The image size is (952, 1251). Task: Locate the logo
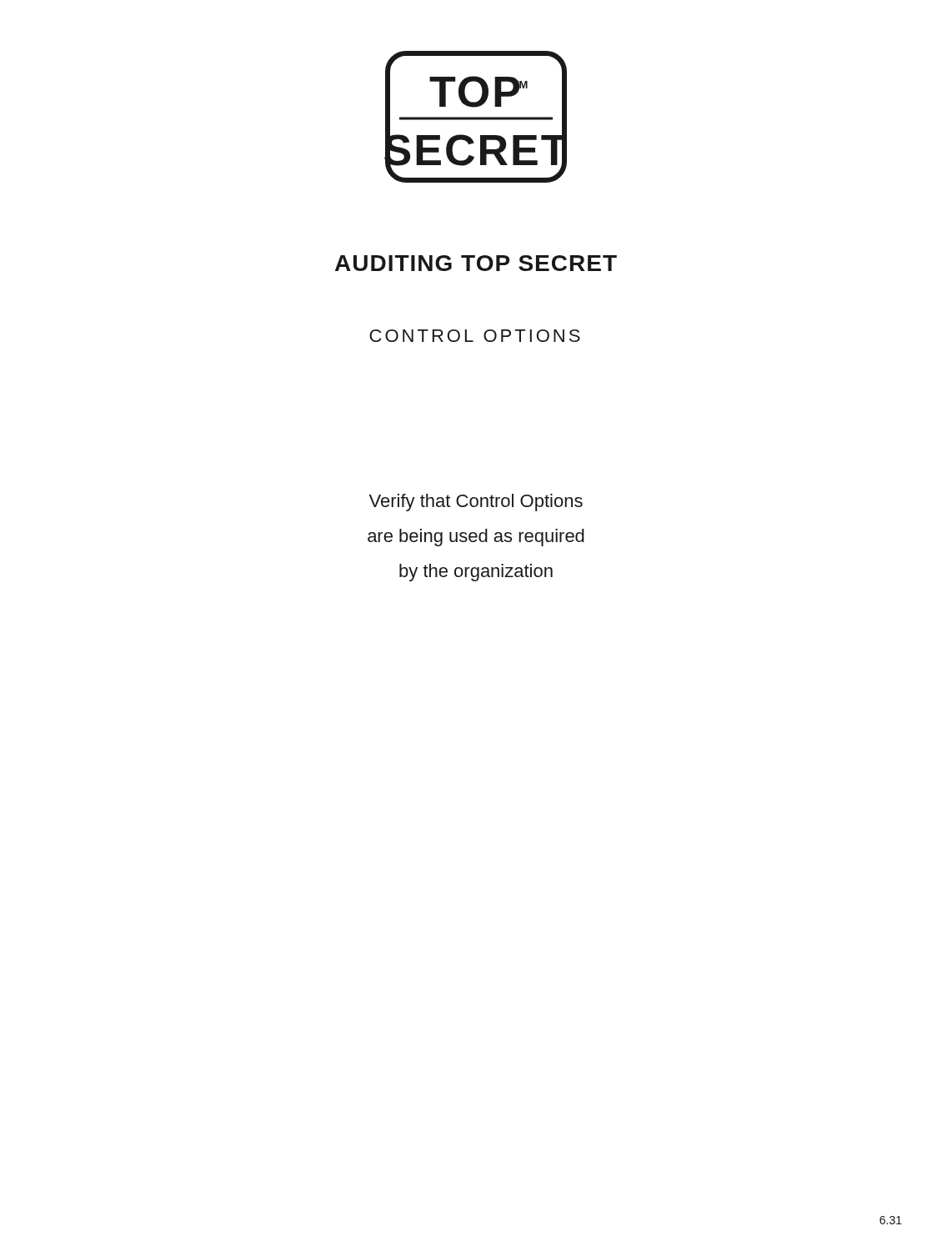(476, 118)
